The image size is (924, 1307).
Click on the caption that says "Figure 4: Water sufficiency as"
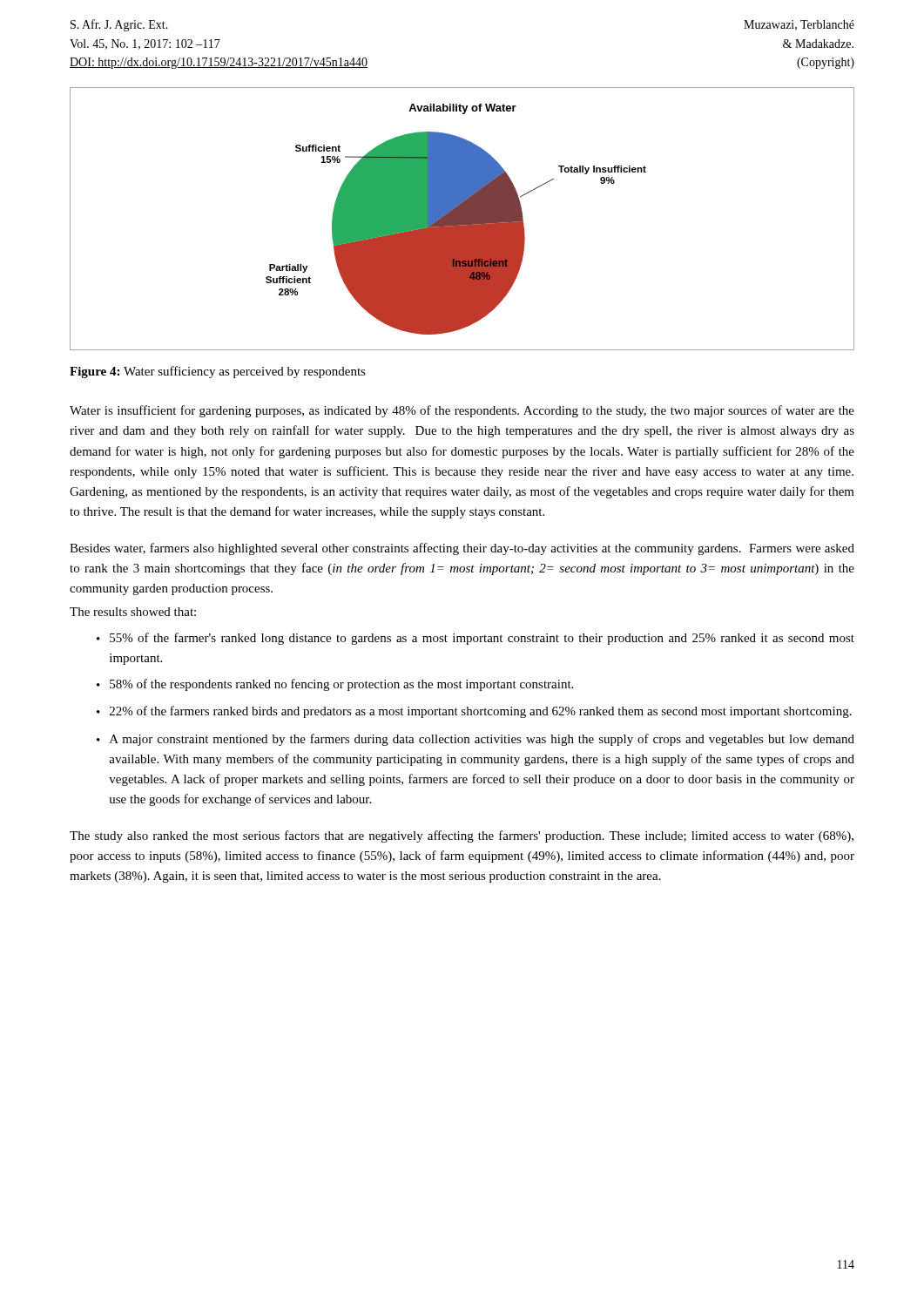pyautogui.click(x=218, y=371)
